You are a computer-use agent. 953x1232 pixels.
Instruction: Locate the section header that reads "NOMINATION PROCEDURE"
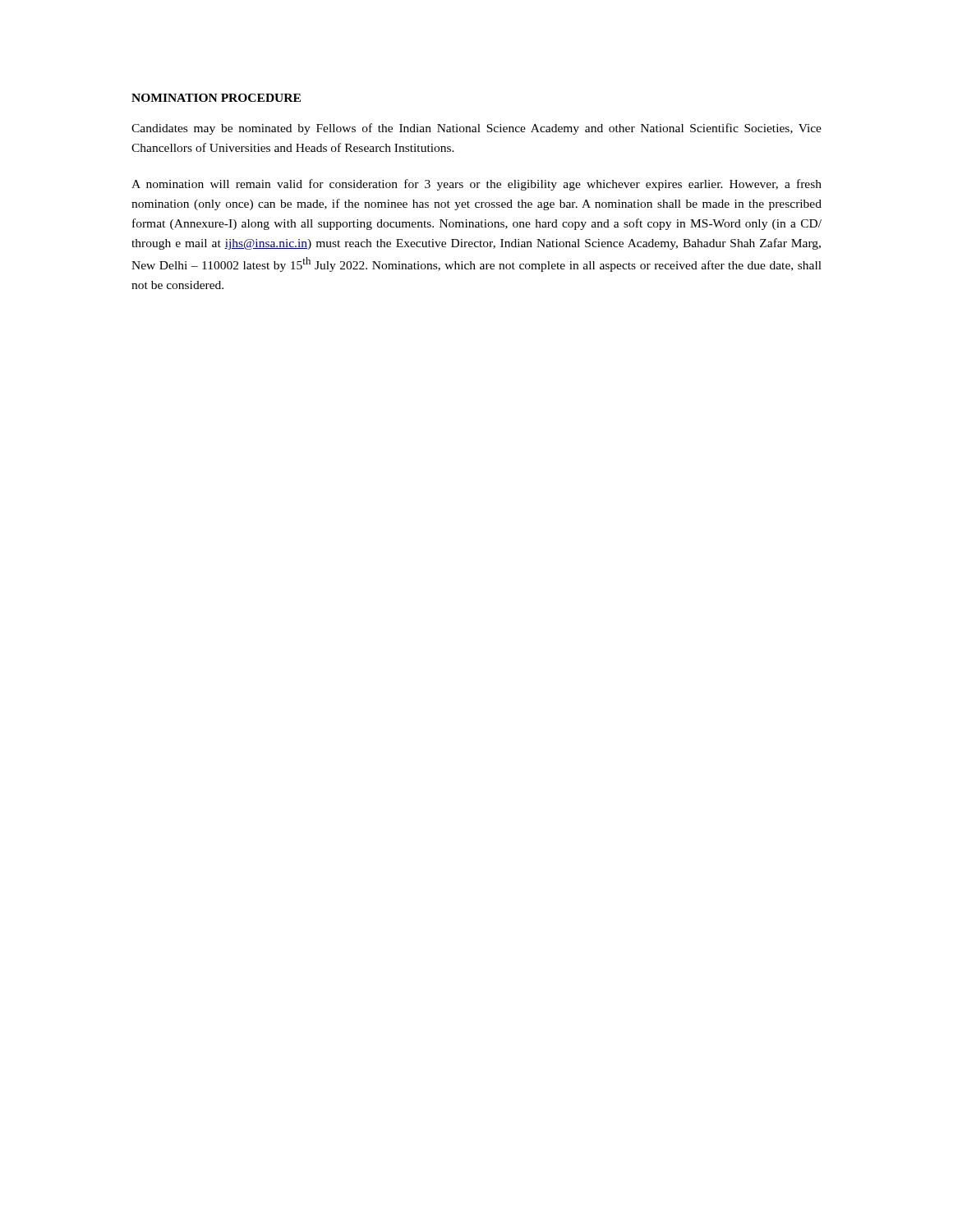pyautogui.click(x=216, y=97)
